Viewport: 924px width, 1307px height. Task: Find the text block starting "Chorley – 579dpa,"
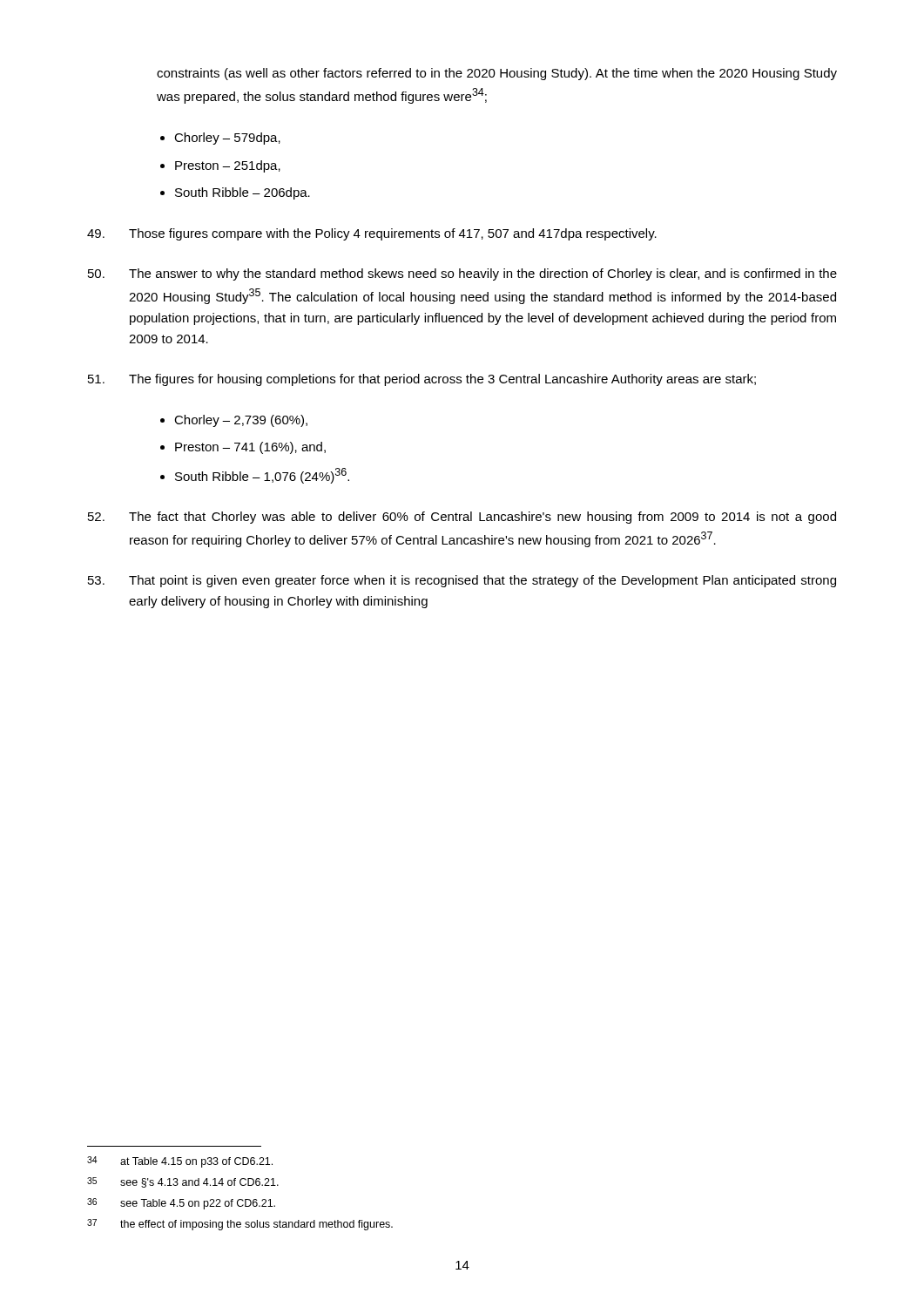(228, 137)
